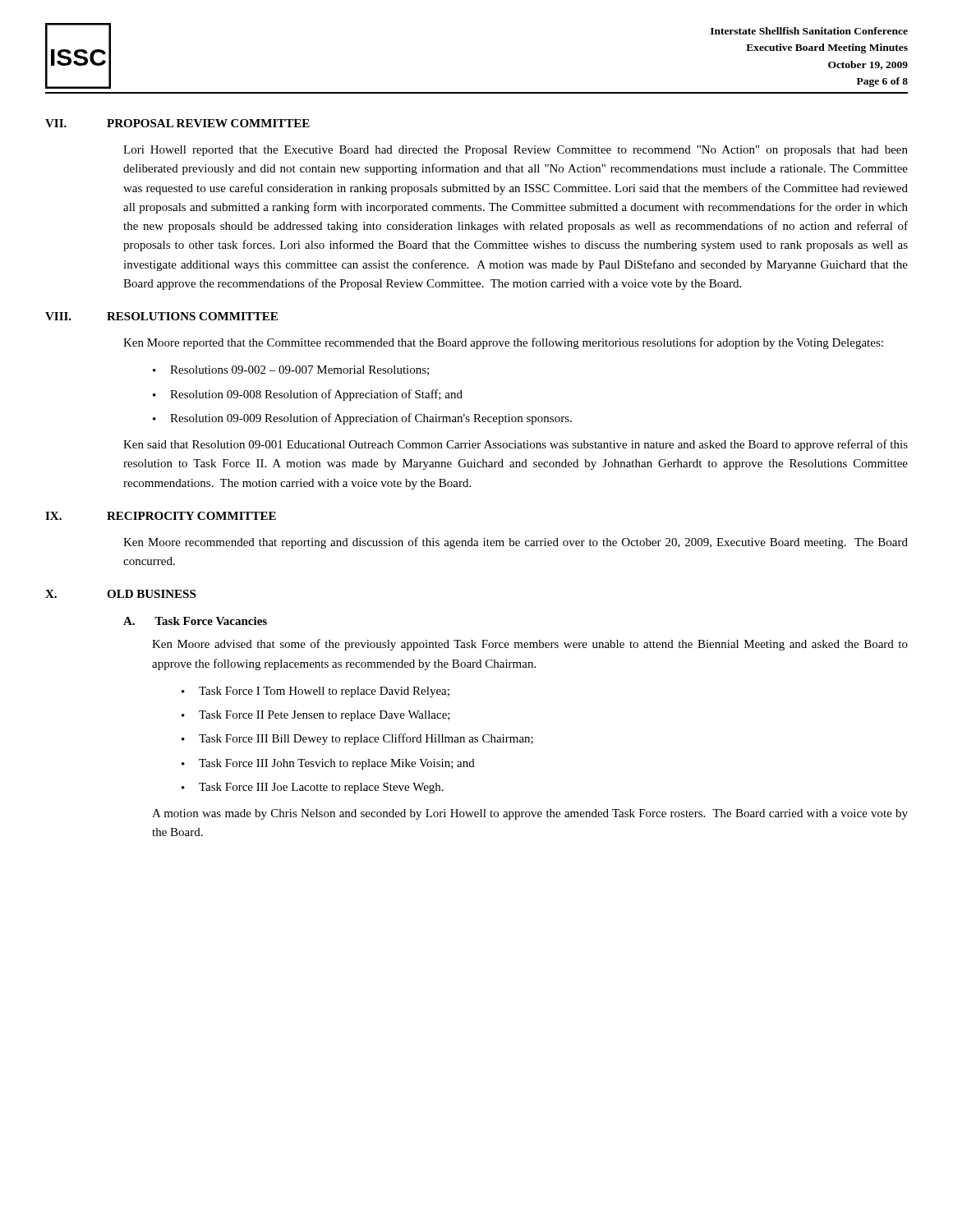This screenshot has height=1232, width=953.
Task: Click on the text block starting "IX. RECIPROCITY COMMITTEE"
Action: [x=161, y=516]
